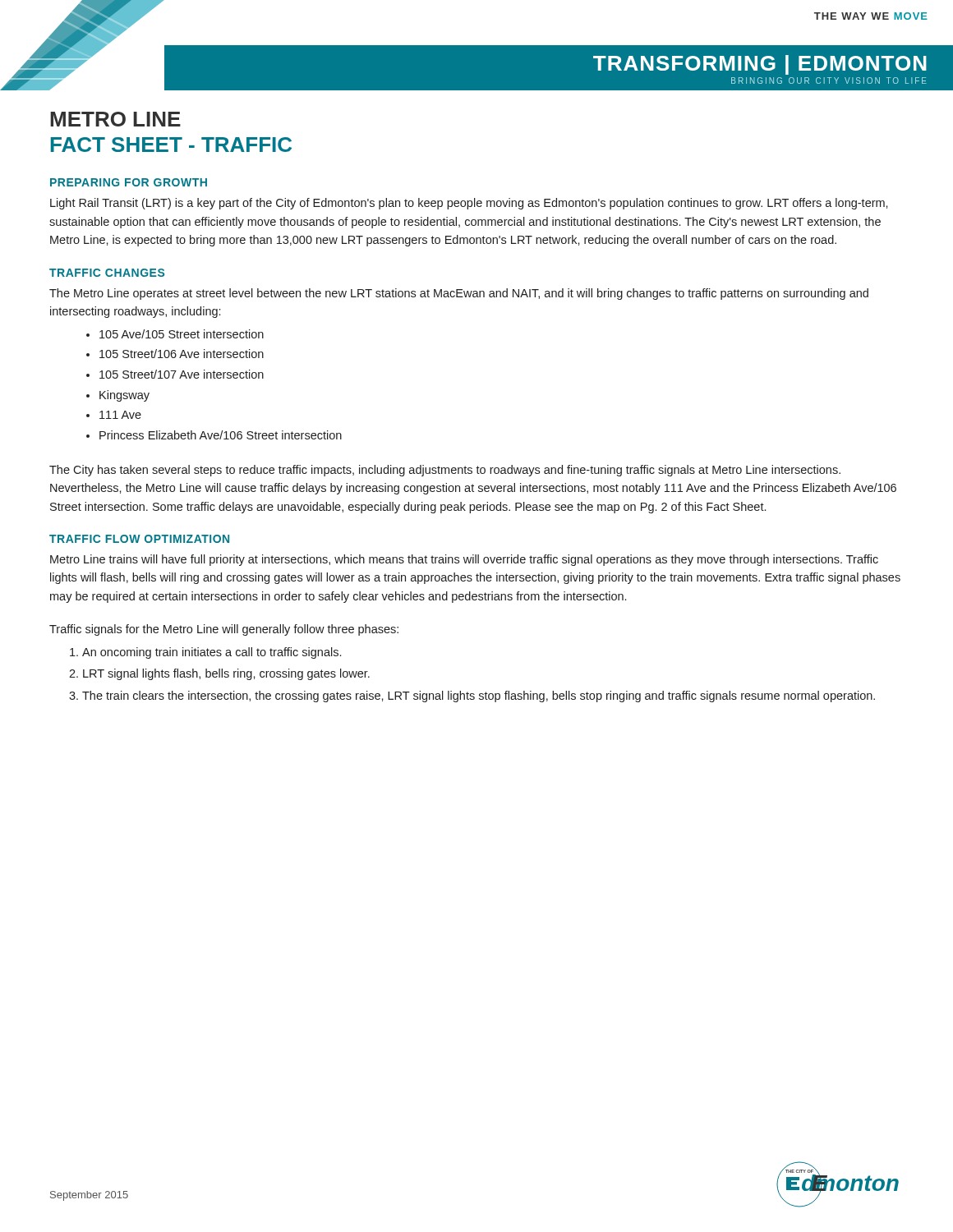953x1232 pixels.
Task: Find the passage starting "The train clears"
Action: click(479, 696)
